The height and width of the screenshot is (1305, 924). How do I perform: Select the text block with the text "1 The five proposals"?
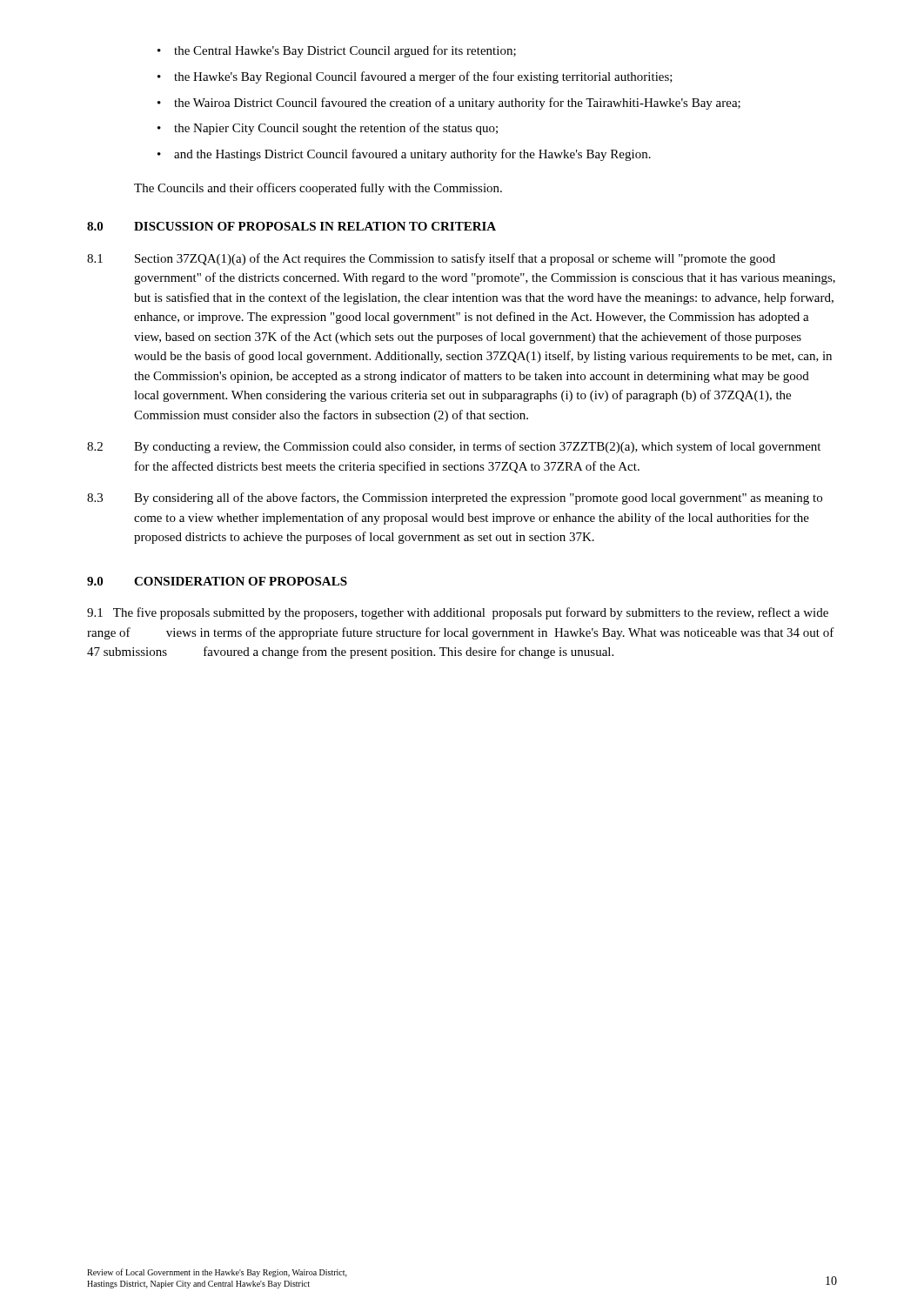[x=460, y=632]
